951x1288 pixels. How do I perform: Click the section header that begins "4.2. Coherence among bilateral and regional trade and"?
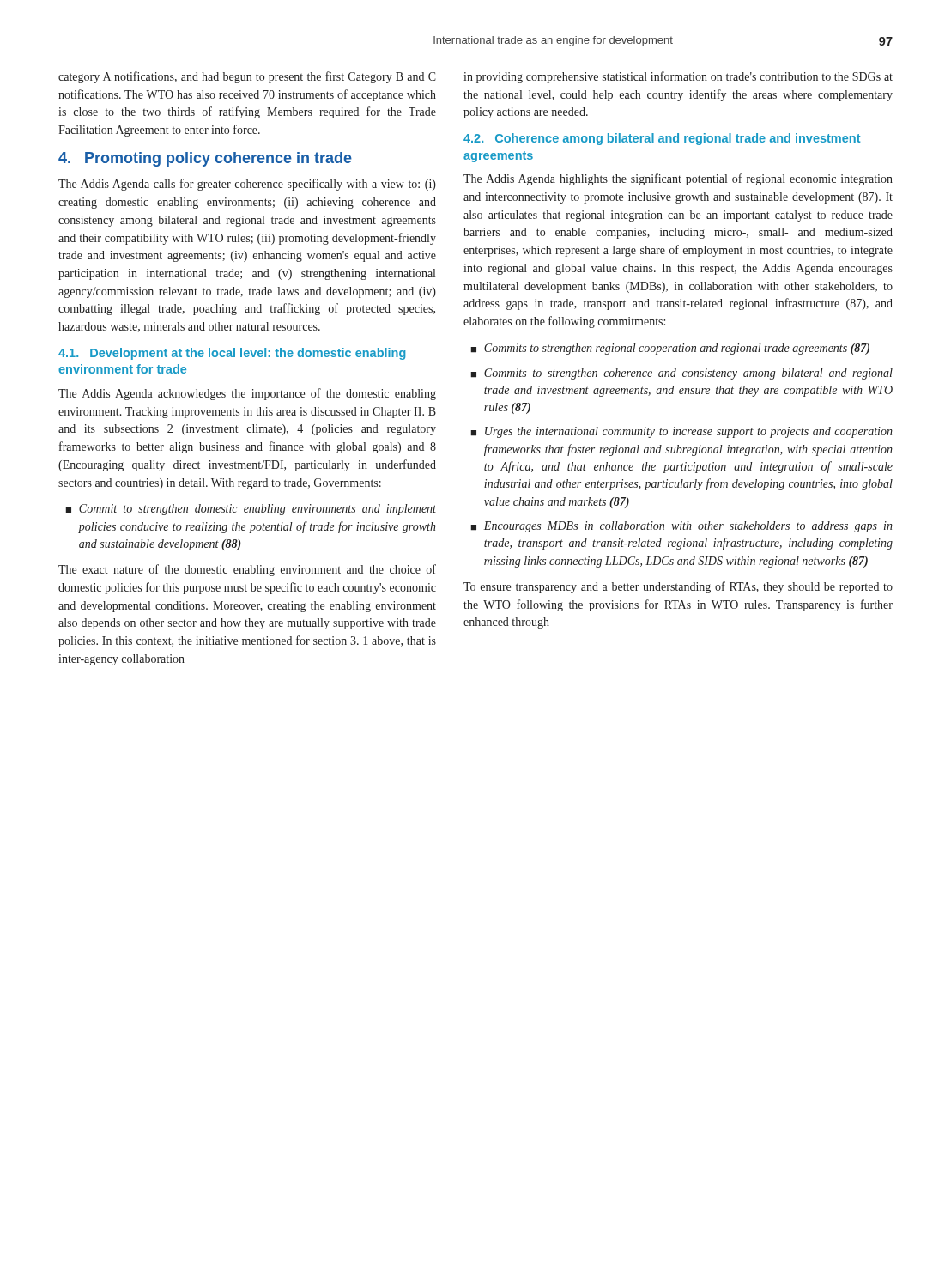(x=662, y=147)
